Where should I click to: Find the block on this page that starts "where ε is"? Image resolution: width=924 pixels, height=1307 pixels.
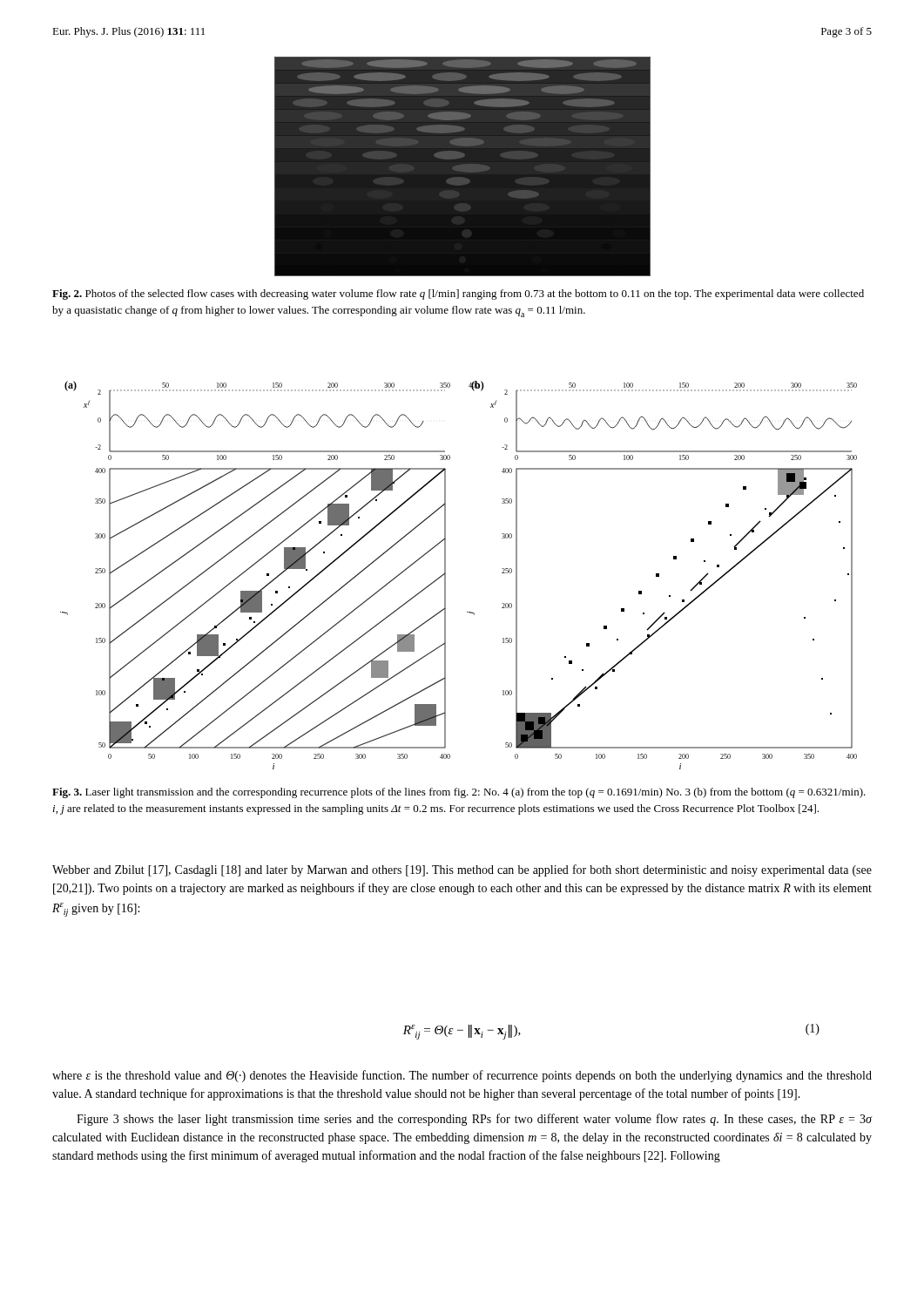(x=462, y=1116)
